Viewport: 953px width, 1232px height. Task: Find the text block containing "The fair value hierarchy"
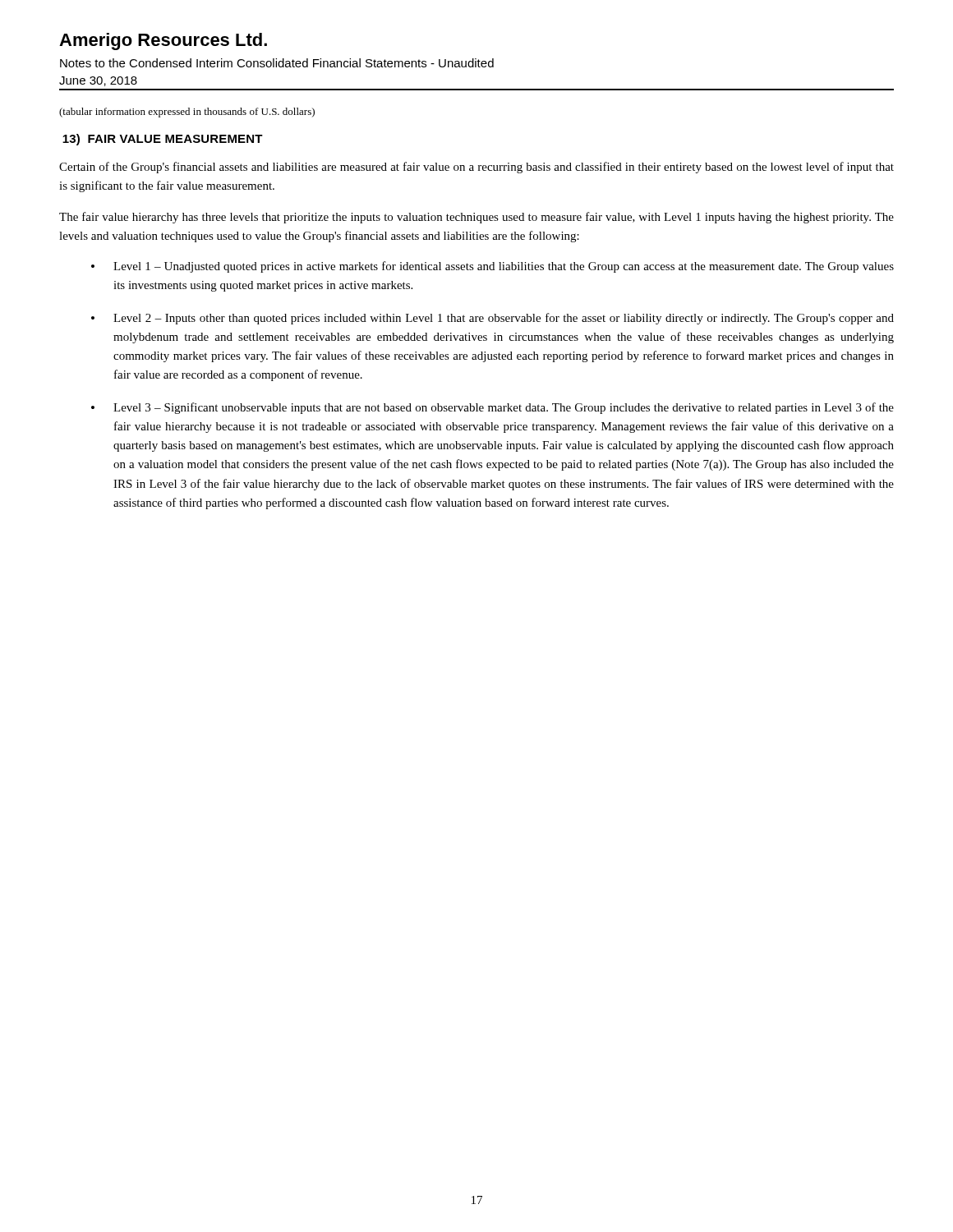476,226
